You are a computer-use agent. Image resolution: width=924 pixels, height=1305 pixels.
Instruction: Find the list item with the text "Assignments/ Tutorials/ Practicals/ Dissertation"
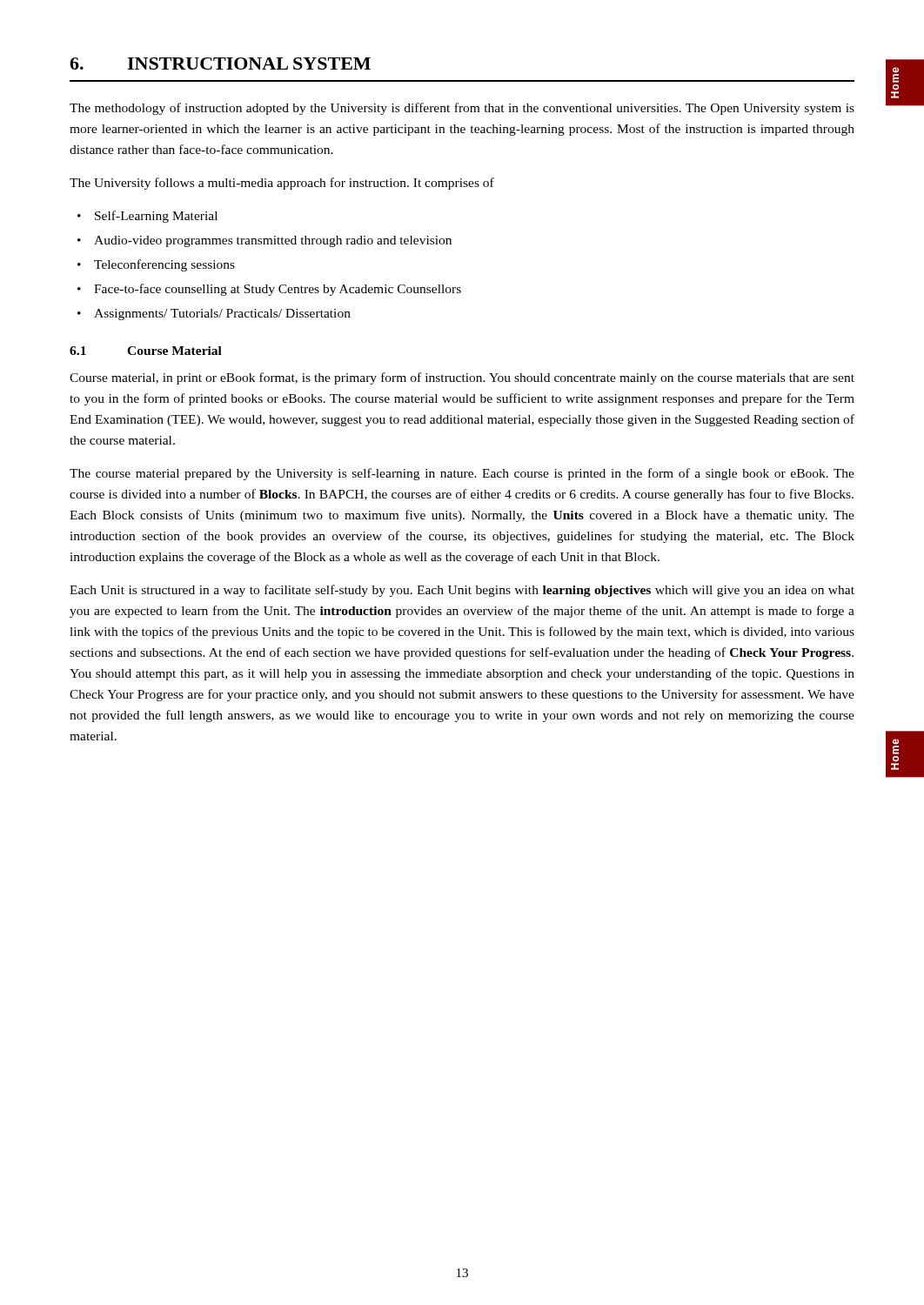coord(222,313)
